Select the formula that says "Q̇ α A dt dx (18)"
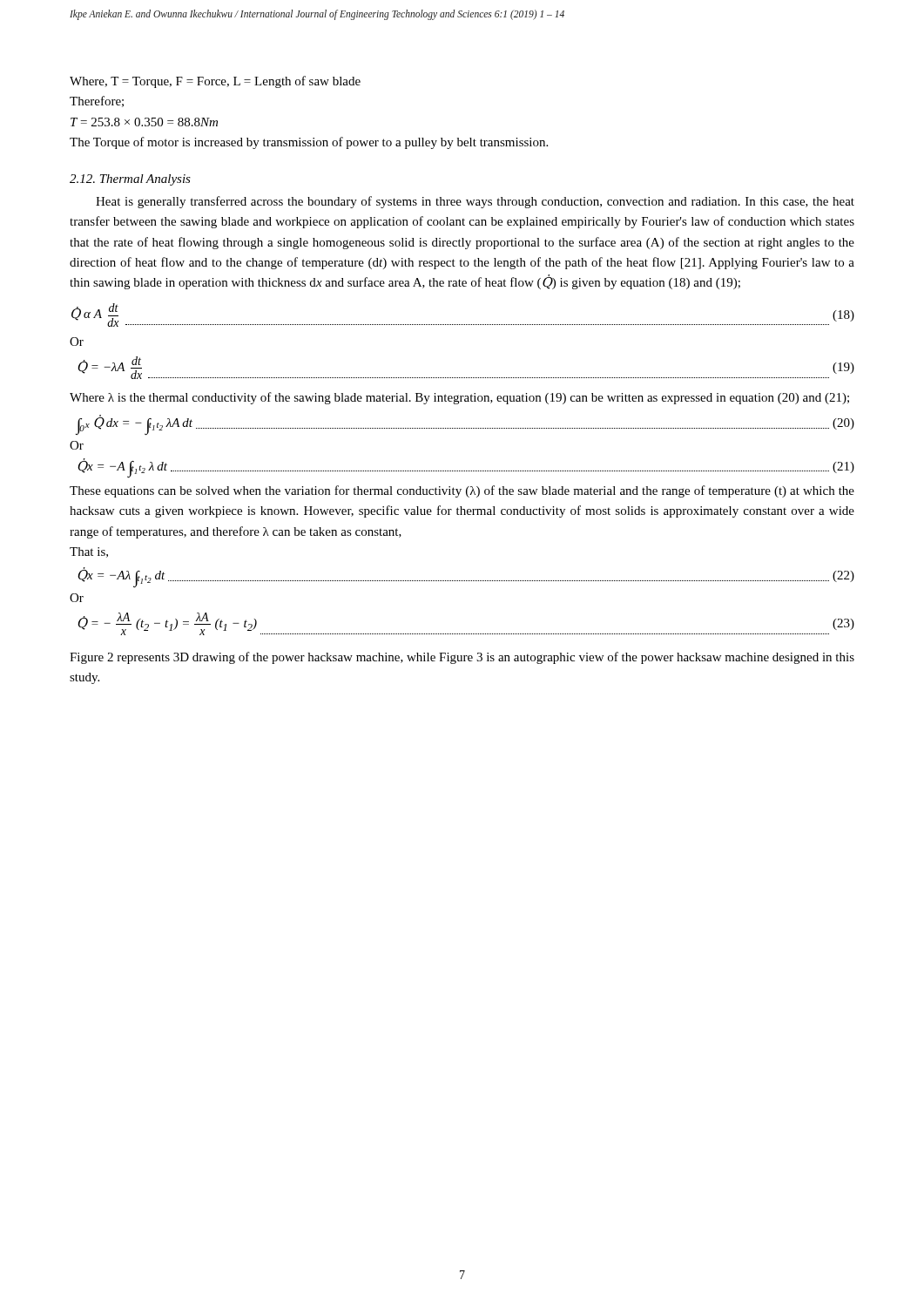 coord(462,316)
